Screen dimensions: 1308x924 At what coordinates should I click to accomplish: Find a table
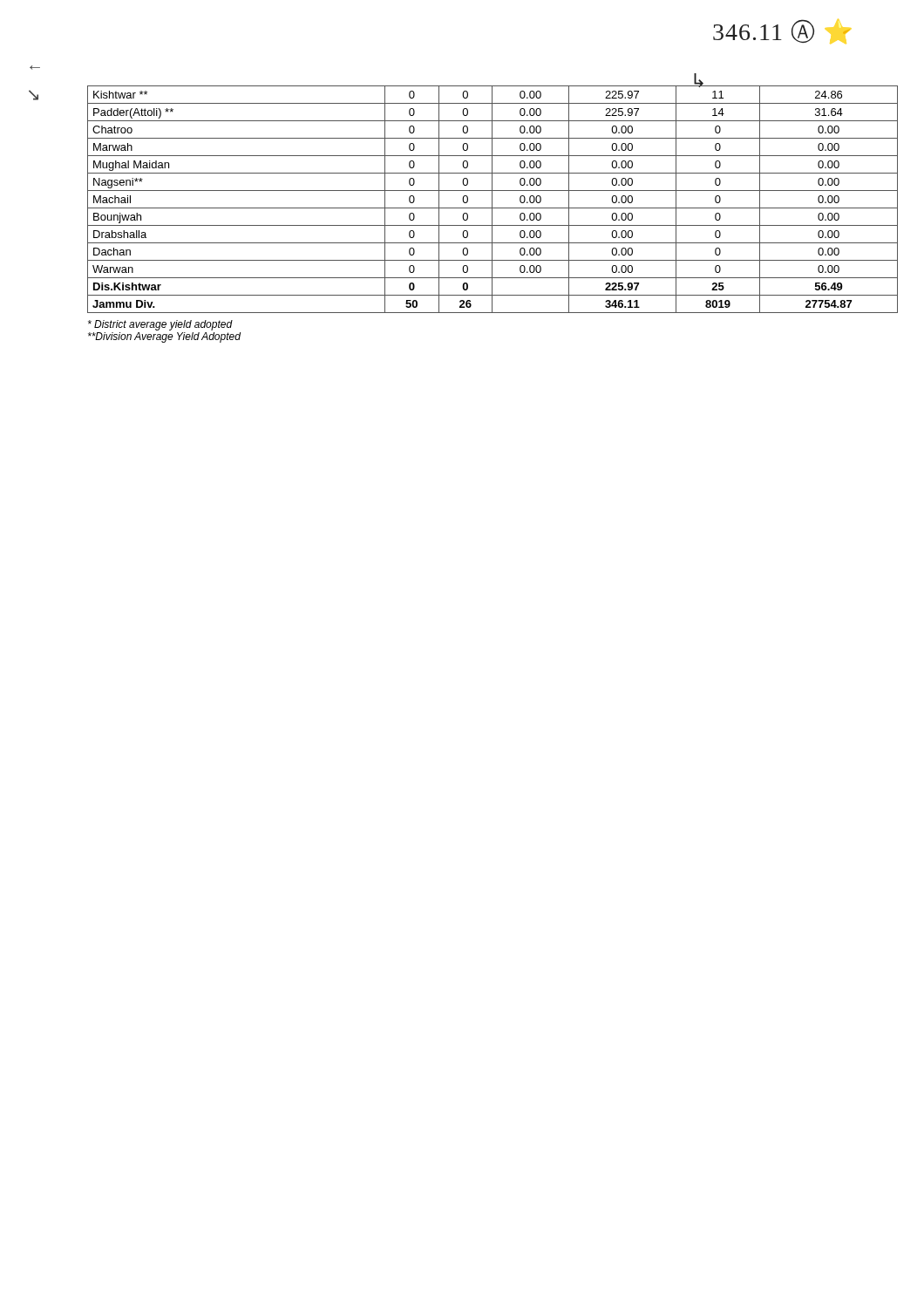[x=492, y=199]
